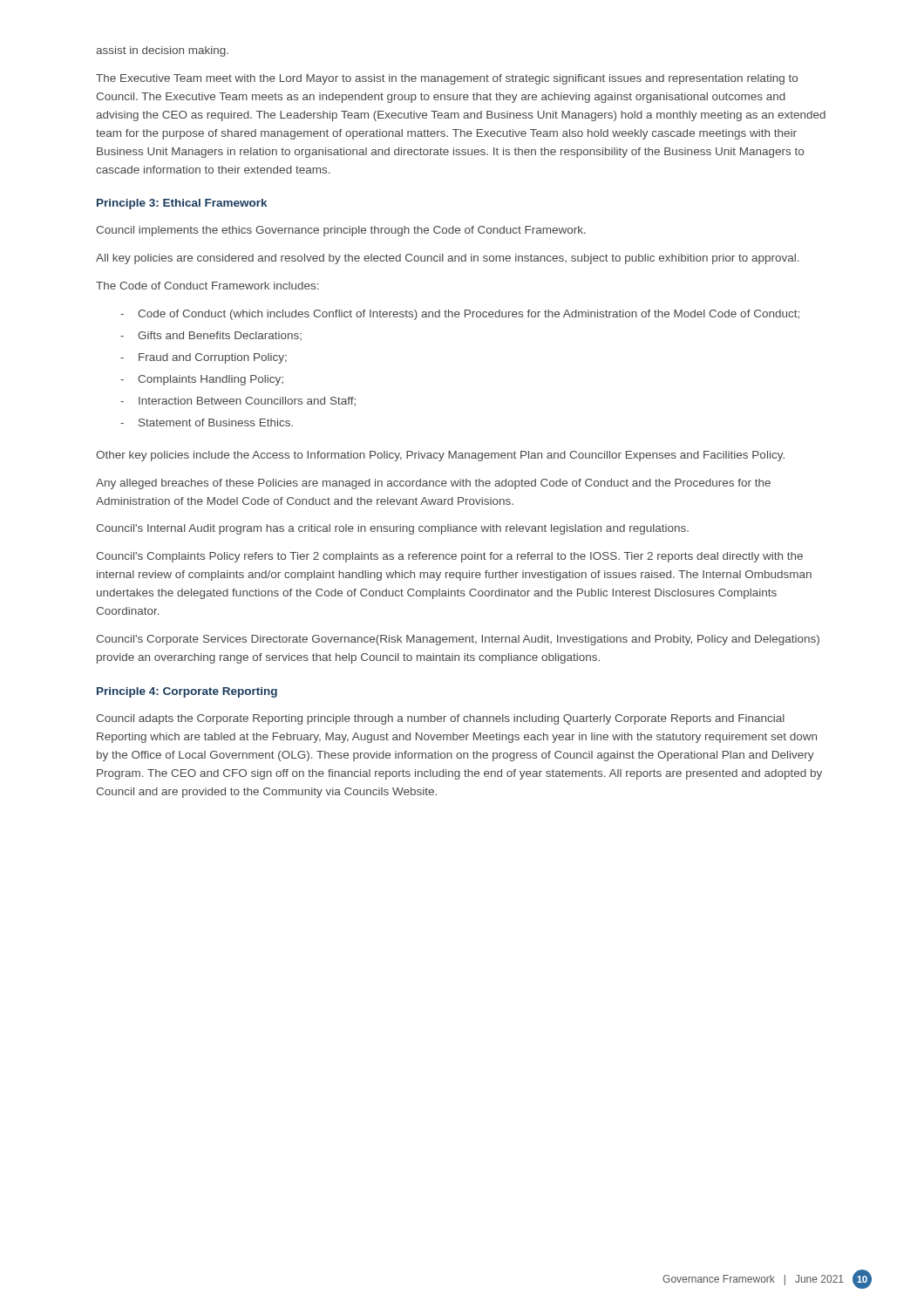Screen dimensions: 1308x924
Task: Find the list item with the text "Complaints Handling Policy;"
Action: click(x=211, y=380)
